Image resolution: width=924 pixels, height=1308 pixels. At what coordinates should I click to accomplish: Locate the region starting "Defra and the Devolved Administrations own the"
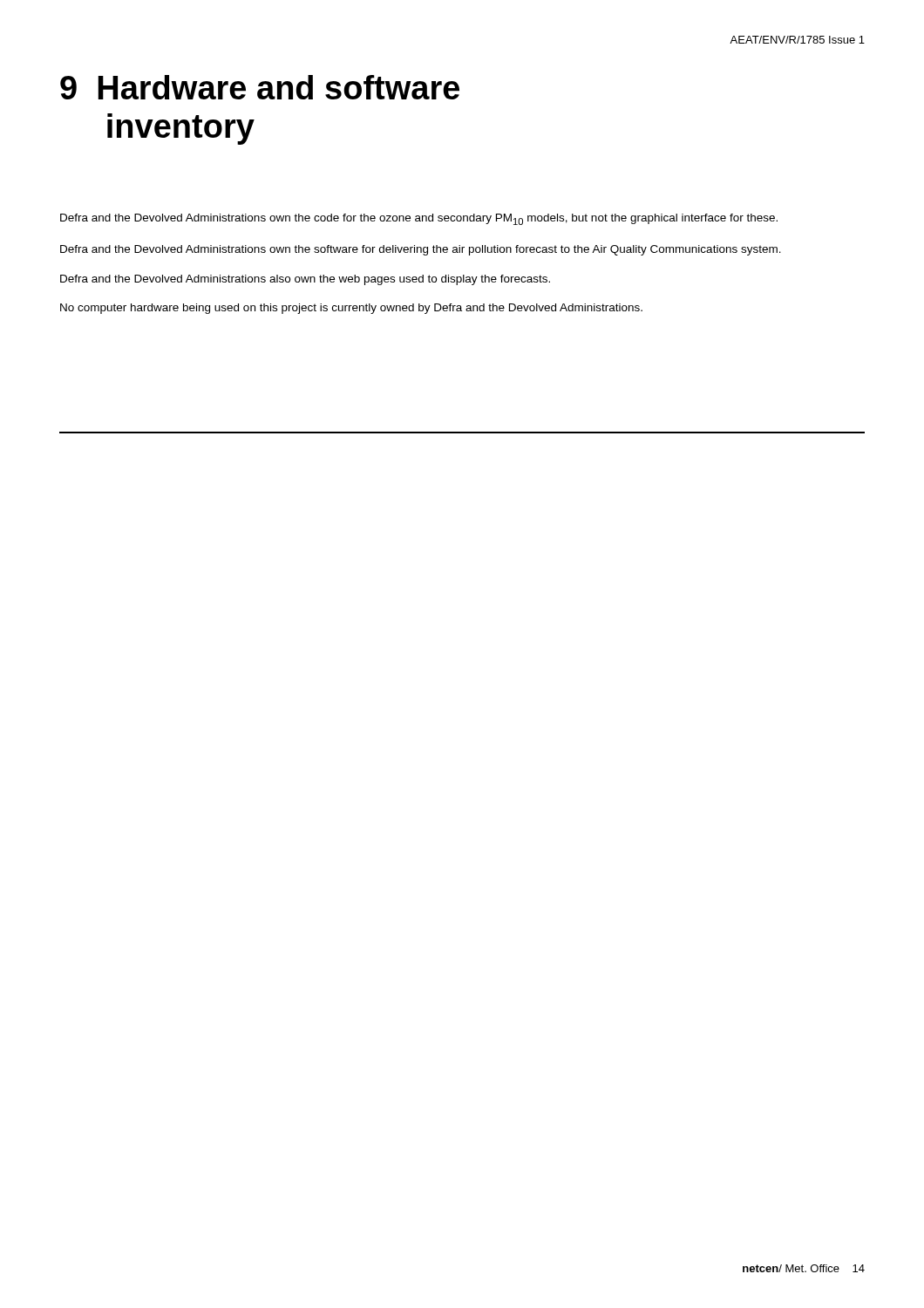[x=462, y=263]
